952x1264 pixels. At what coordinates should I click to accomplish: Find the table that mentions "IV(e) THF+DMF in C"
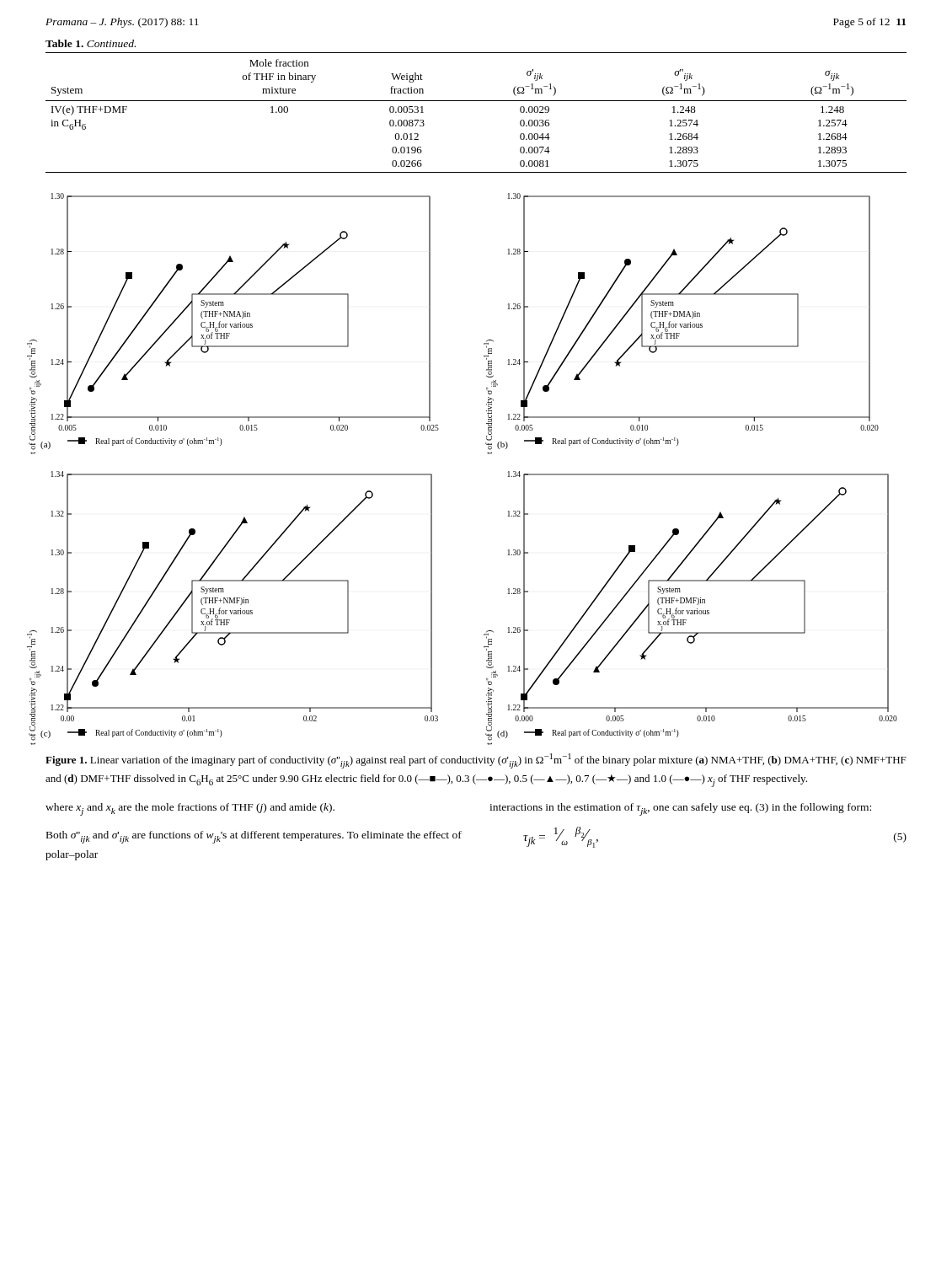476,112
